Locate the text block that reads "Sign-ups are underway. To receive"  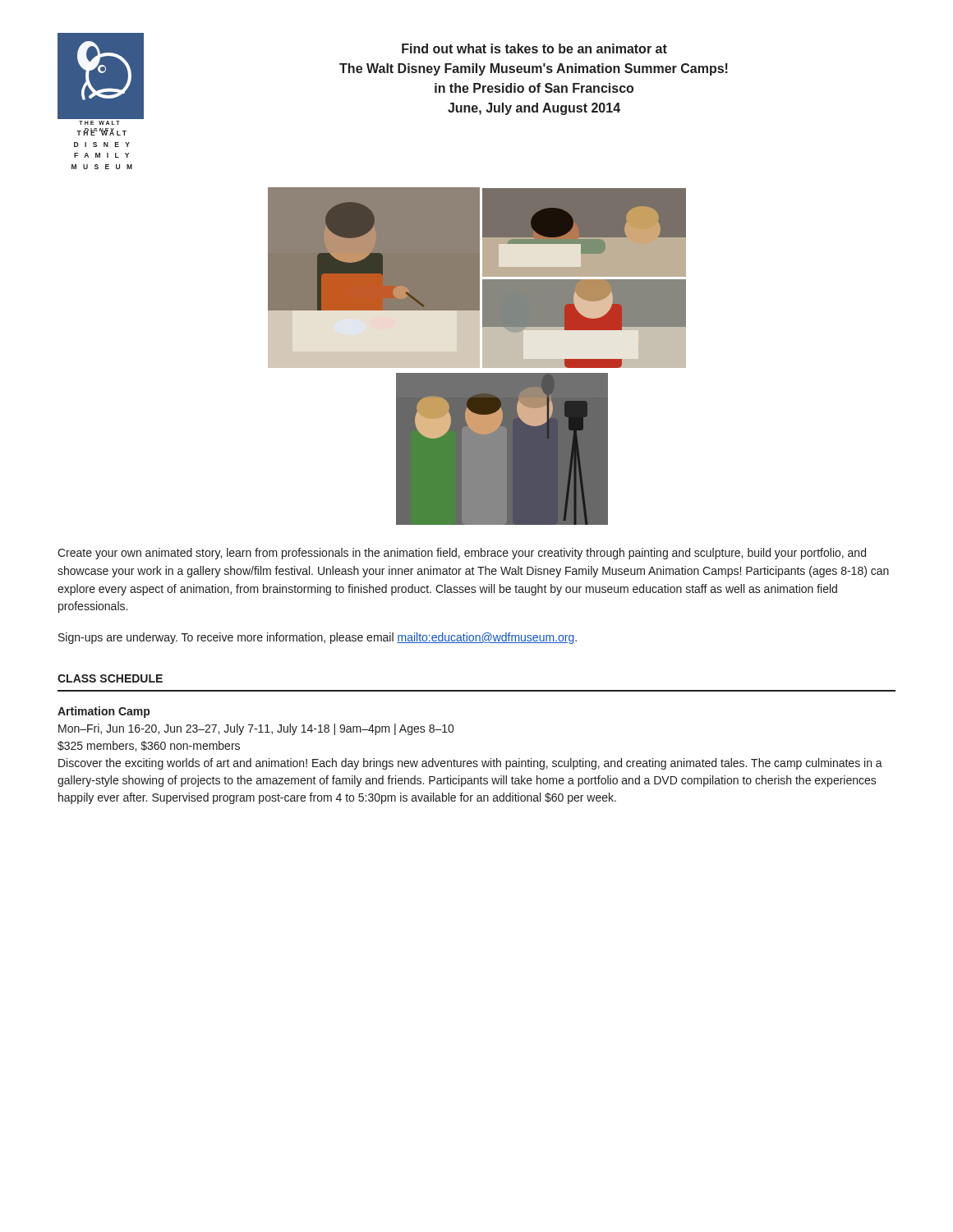[318, 637]
